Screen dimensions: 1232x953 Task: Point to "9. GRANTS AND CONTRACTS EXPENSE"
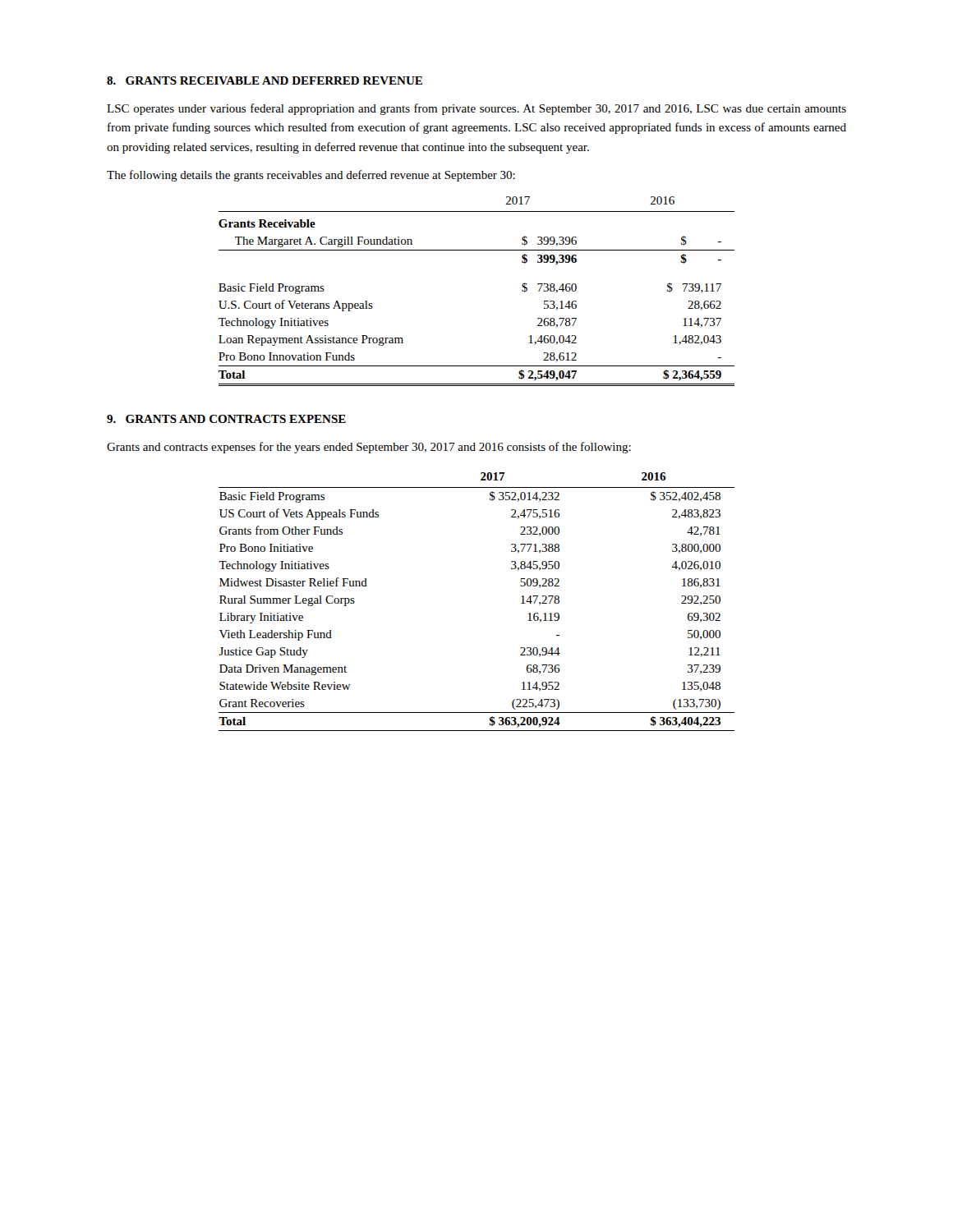[226, 419]
